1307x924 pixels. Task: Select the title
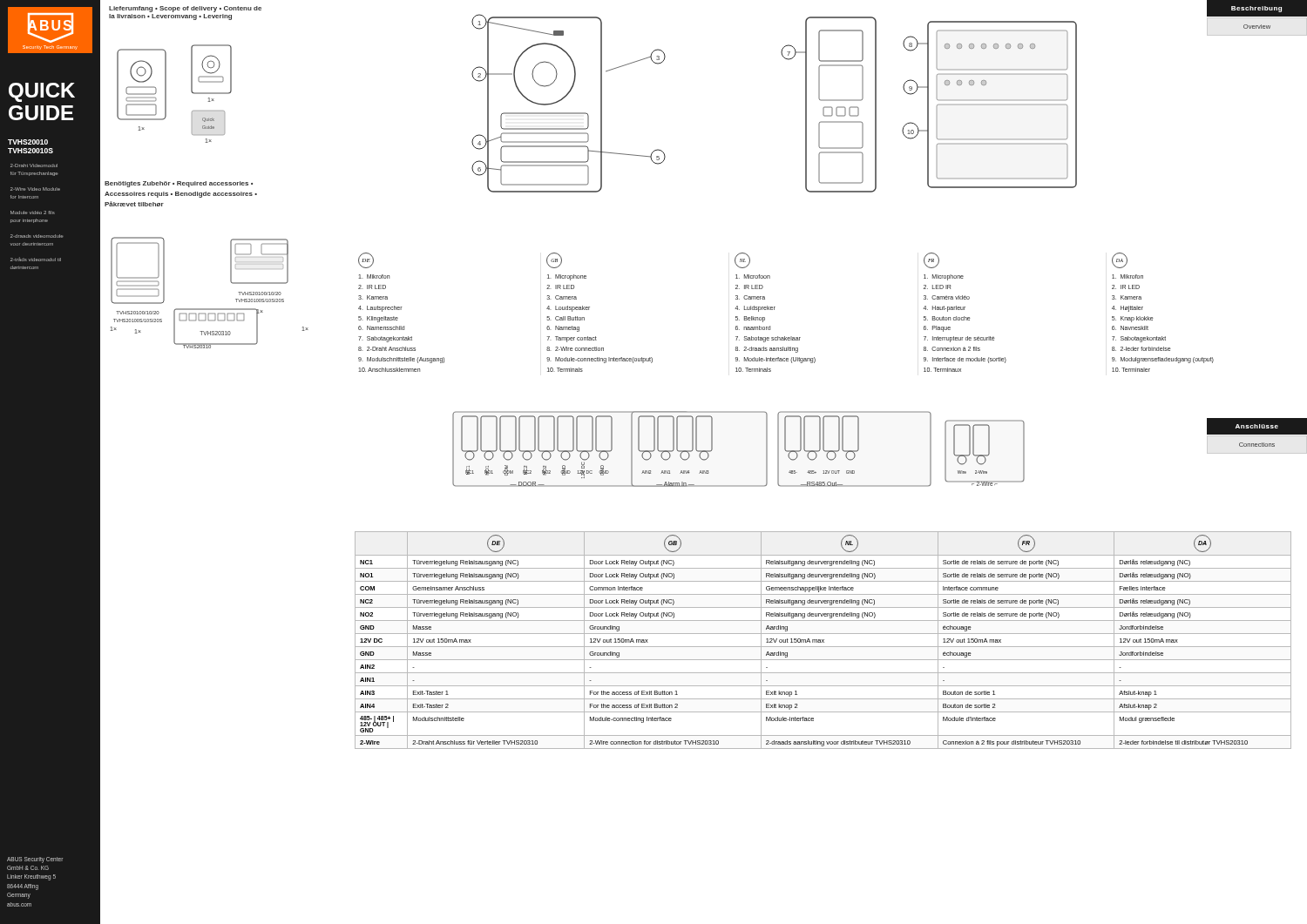pos(42,102)
